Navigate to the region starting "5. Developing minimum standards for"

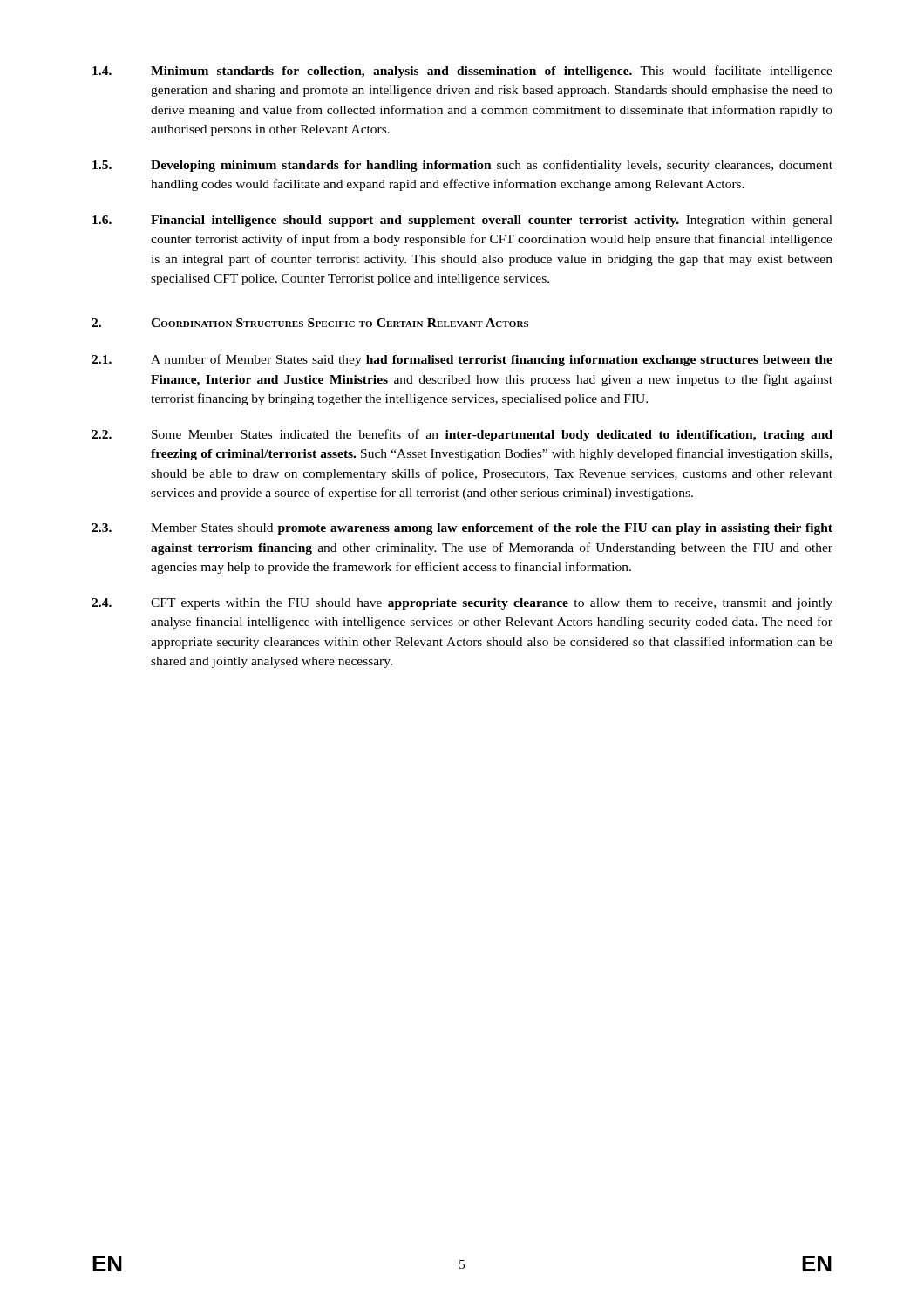[x=462, y=175]
